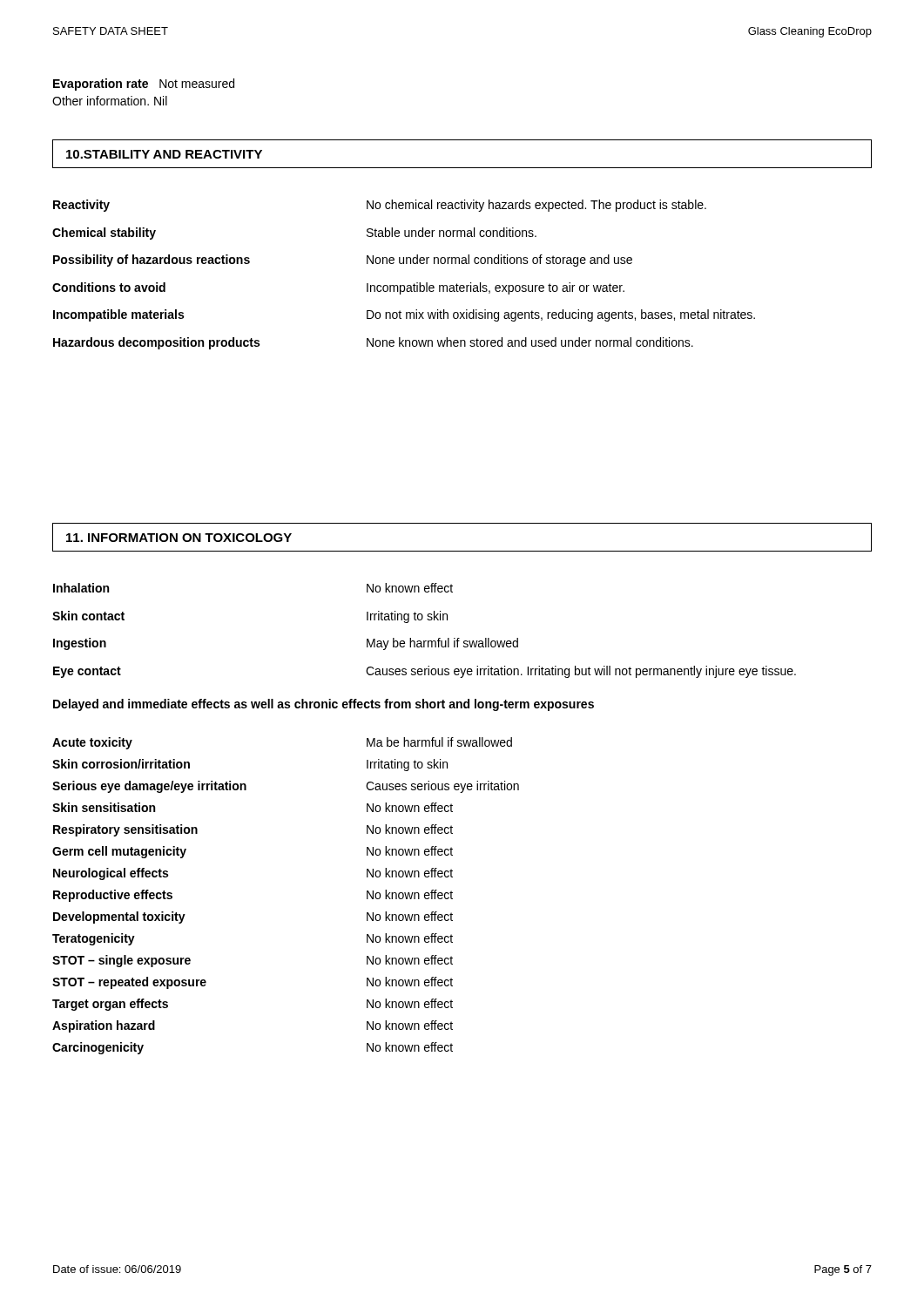Click on the region starting "Skin contact Irritating to skin"
This screenshot has height=1307, width=924.
coord(84,616)
